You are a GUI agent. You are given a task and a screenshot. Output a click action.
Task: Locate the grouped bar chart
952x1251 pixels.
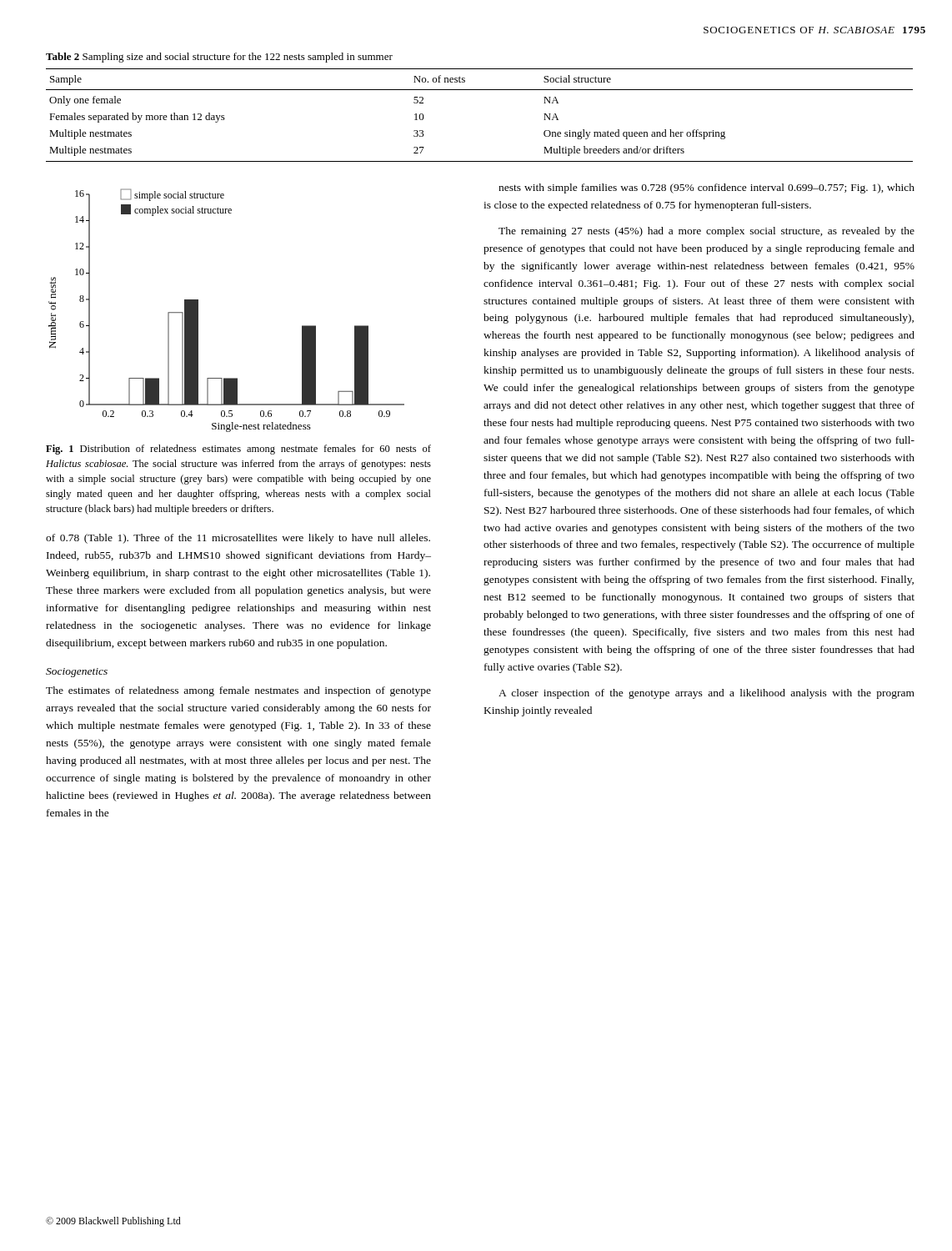point(238,309)
